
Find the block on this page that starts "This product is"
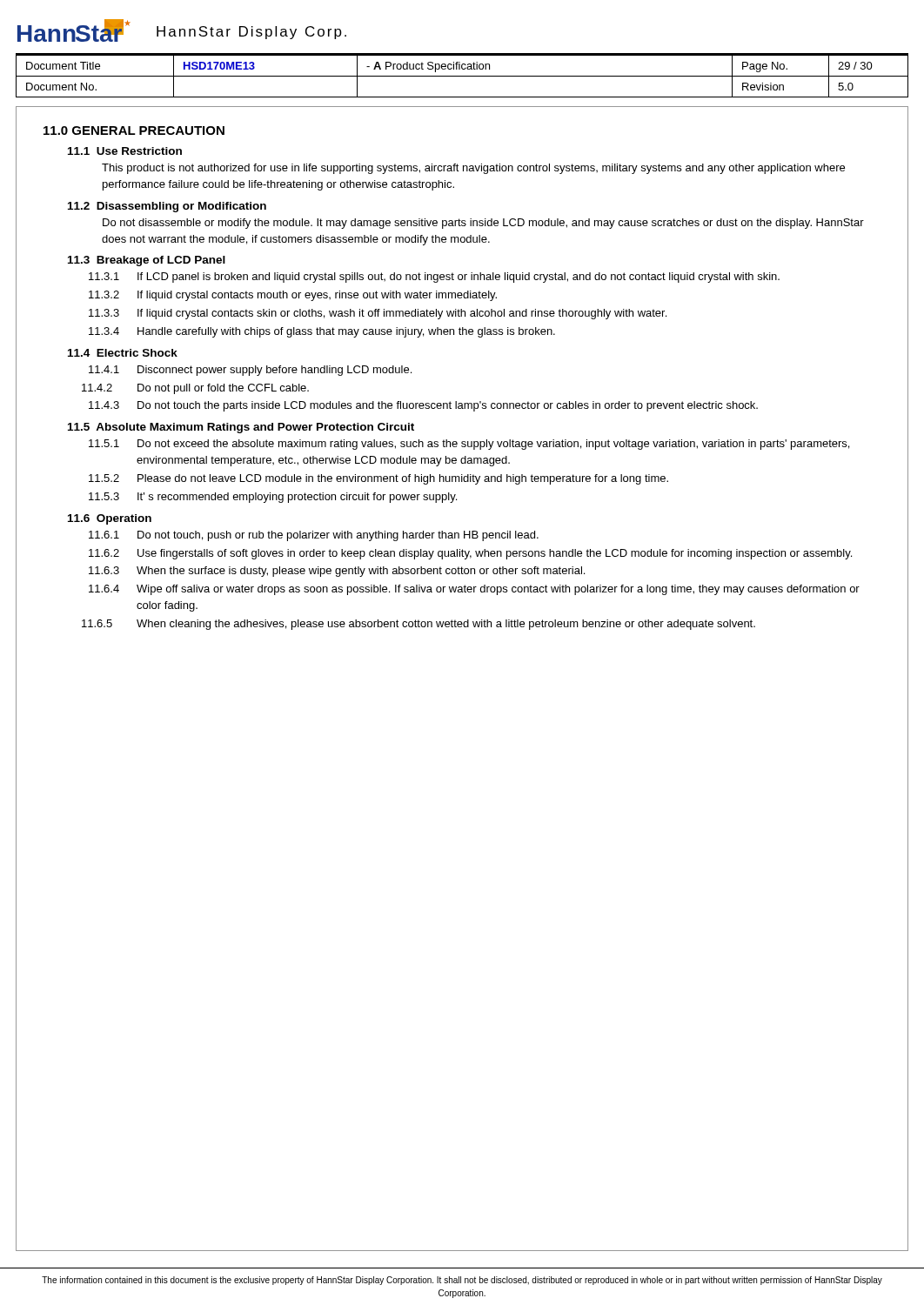[x=474, y=176]
